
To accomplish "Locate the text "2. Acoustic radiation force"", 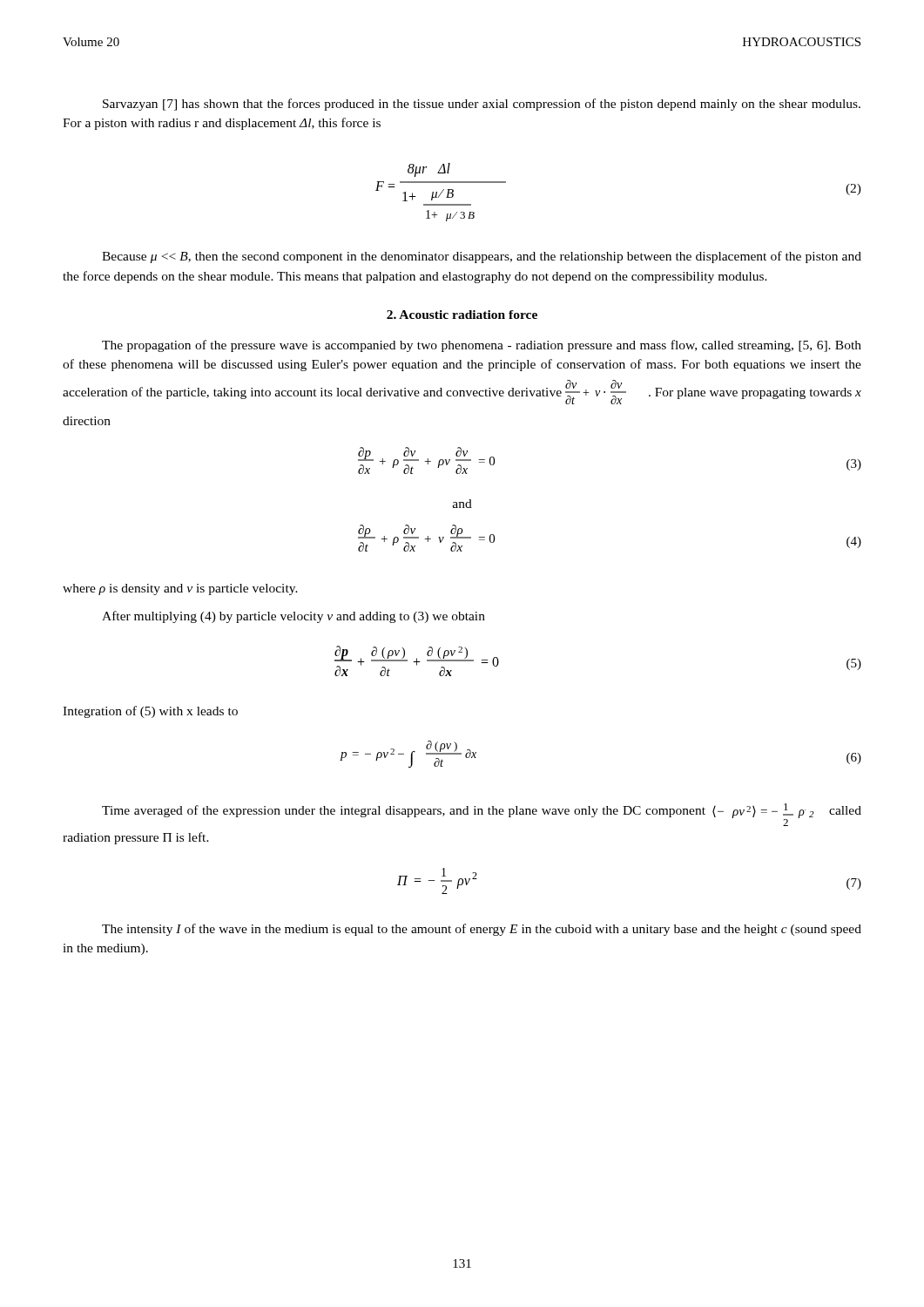I will coord(462,314).
